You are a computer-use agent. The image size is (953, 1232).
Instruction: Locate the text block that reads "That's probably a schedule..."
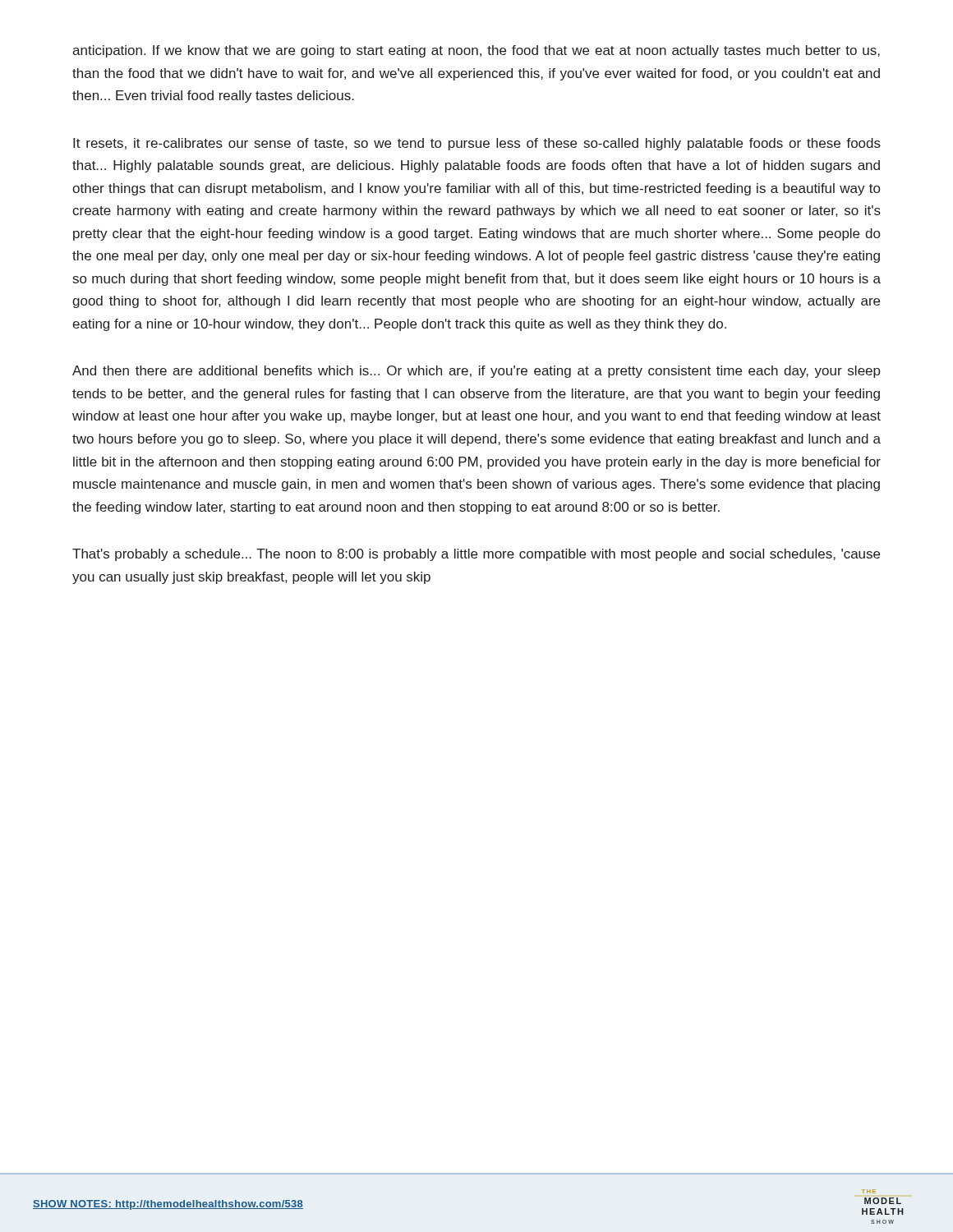coord(476,565)
